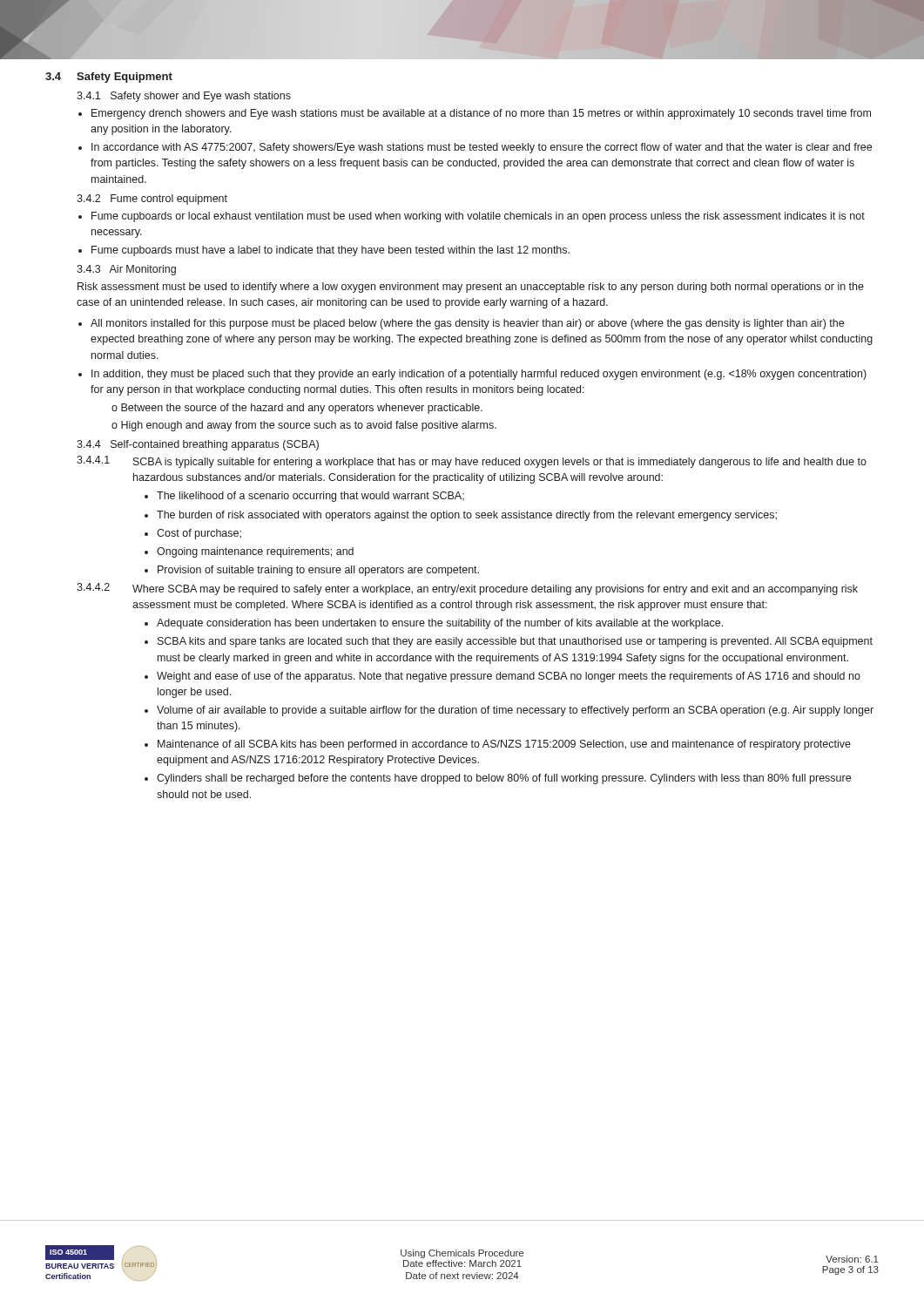Click the passage that begins "Adequate consideration has been undertaken"
The height and width of the screenshot is (1307, 924).
pyautogui.click(x=440, y=623)
